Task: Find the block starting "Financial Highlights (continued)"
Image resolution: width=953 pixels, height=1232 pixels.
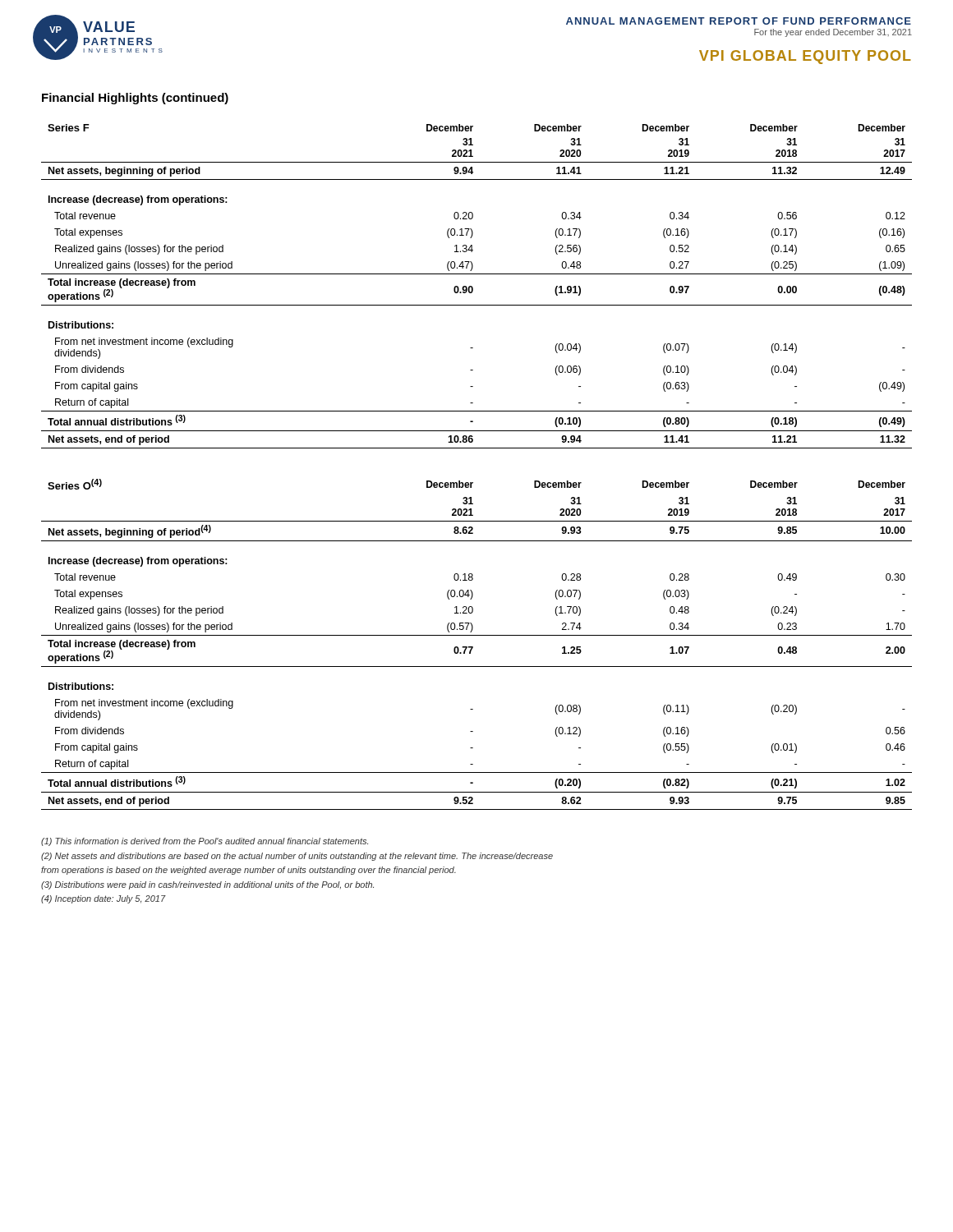Action: 135,97
